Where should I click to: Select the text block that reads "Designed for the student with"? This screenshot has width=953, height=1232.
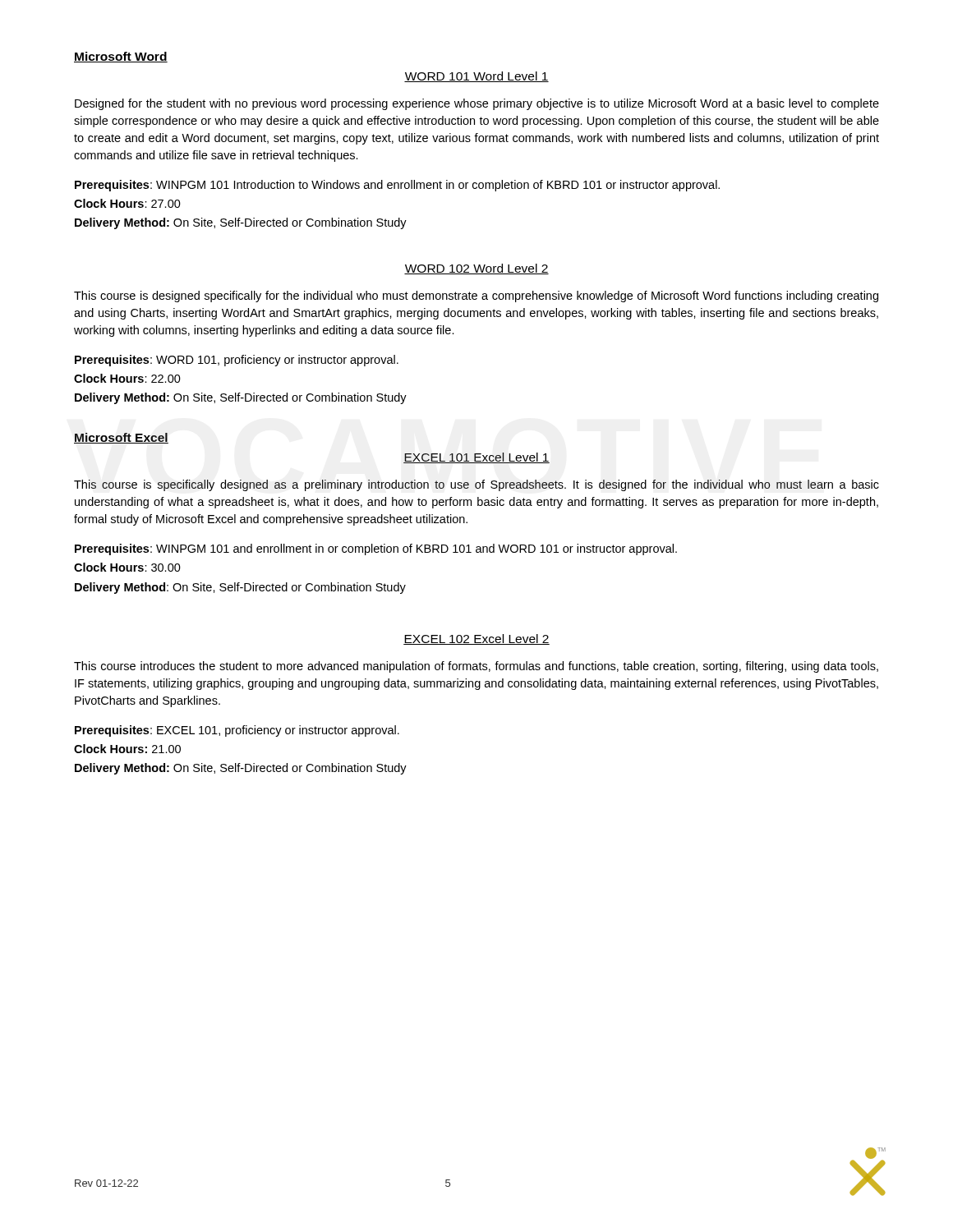click(x=476, y=129)
